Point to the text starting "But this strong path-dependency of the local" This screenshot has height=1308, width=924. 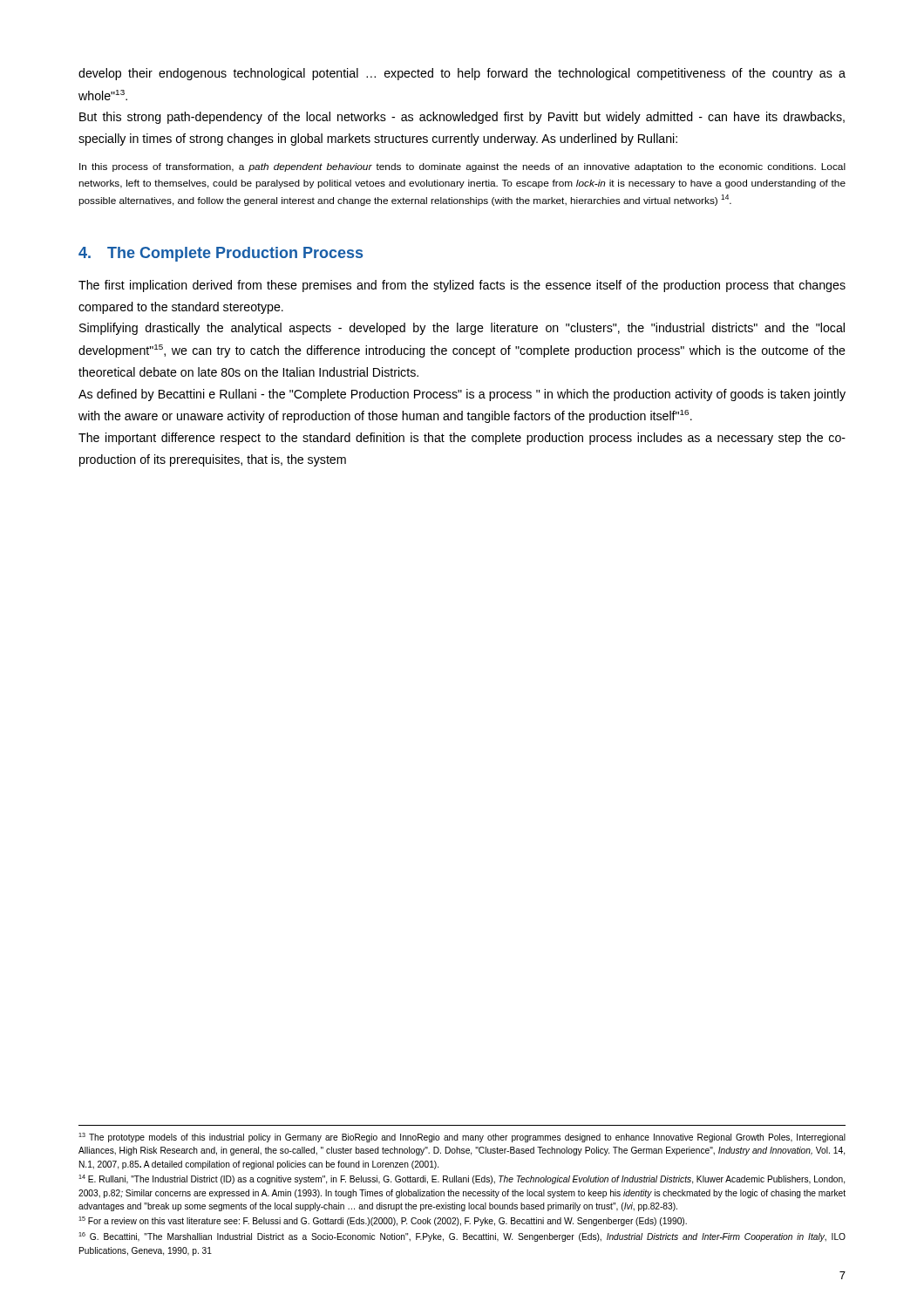pyautogui.click(x=462, y=128)
